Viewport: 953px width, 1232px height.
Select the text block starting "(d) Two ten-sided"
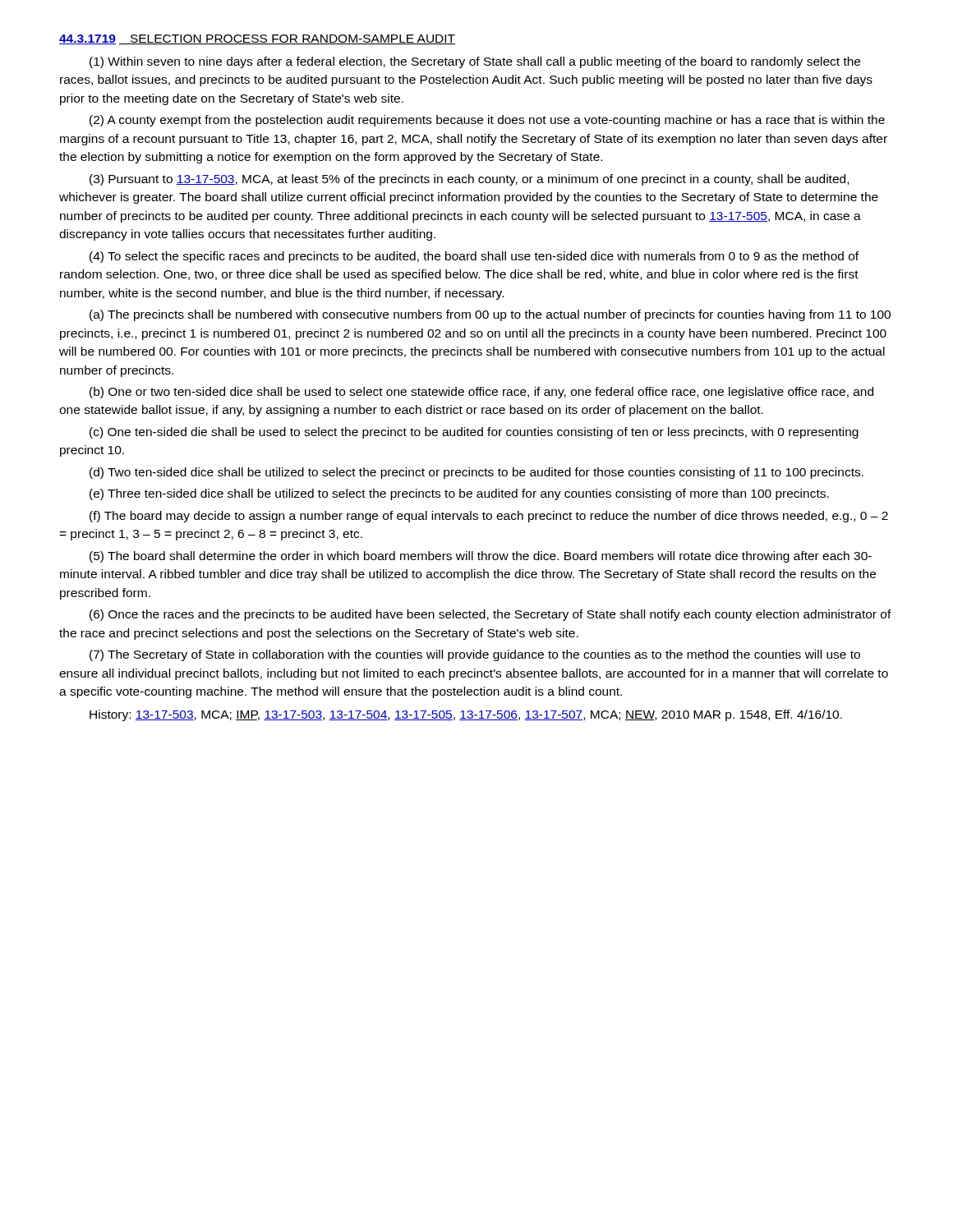[476, 472]
